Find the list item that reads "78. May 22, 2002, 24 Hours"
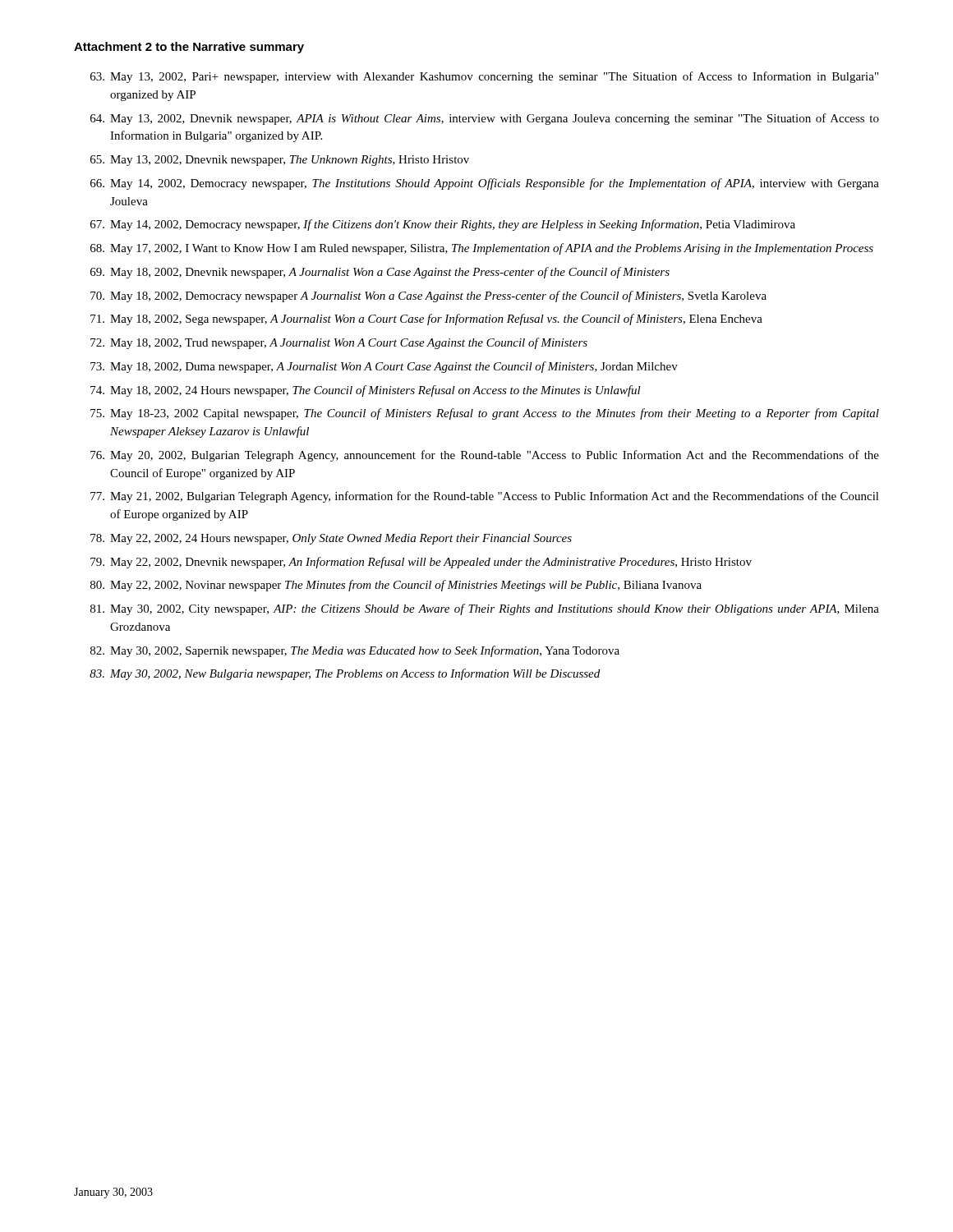The height and width of the screenshot is (1232, 953). point(476,538)
